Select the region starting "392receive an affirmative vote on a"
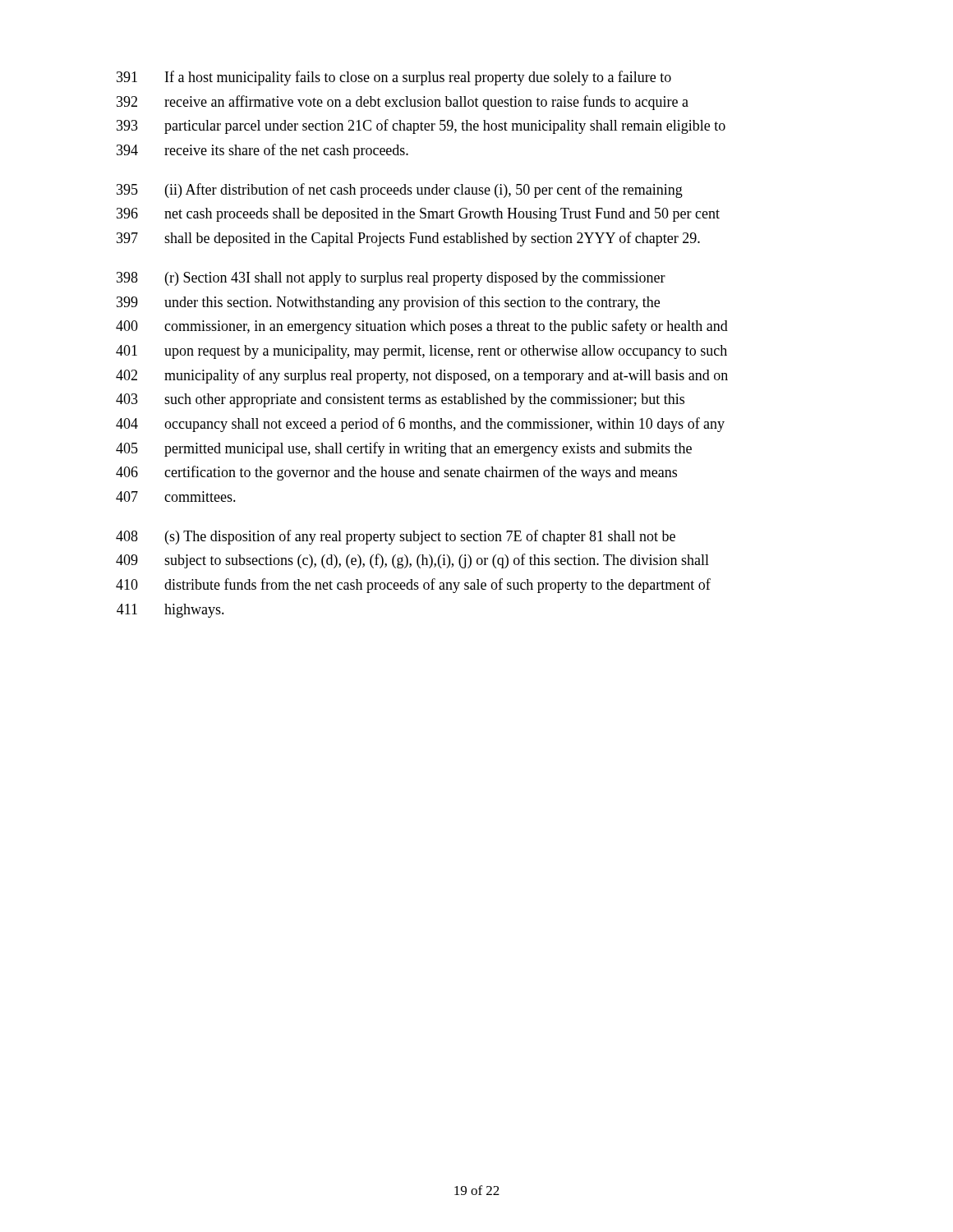This screenshot has width=953, height=1232. coord(476,102)
